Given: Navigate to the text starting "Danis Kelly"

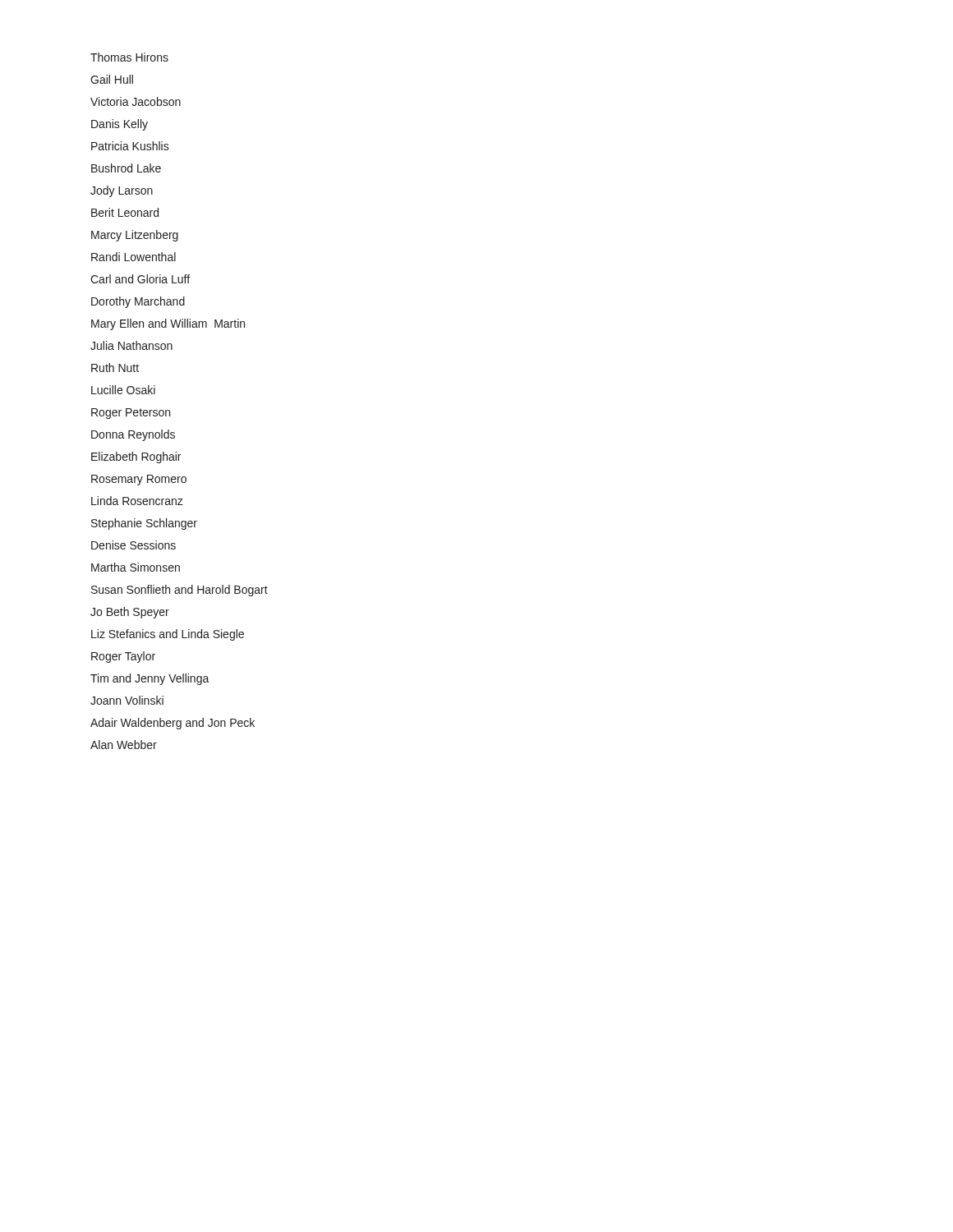Looking at the screenshot, I should [x=119, y=124].
